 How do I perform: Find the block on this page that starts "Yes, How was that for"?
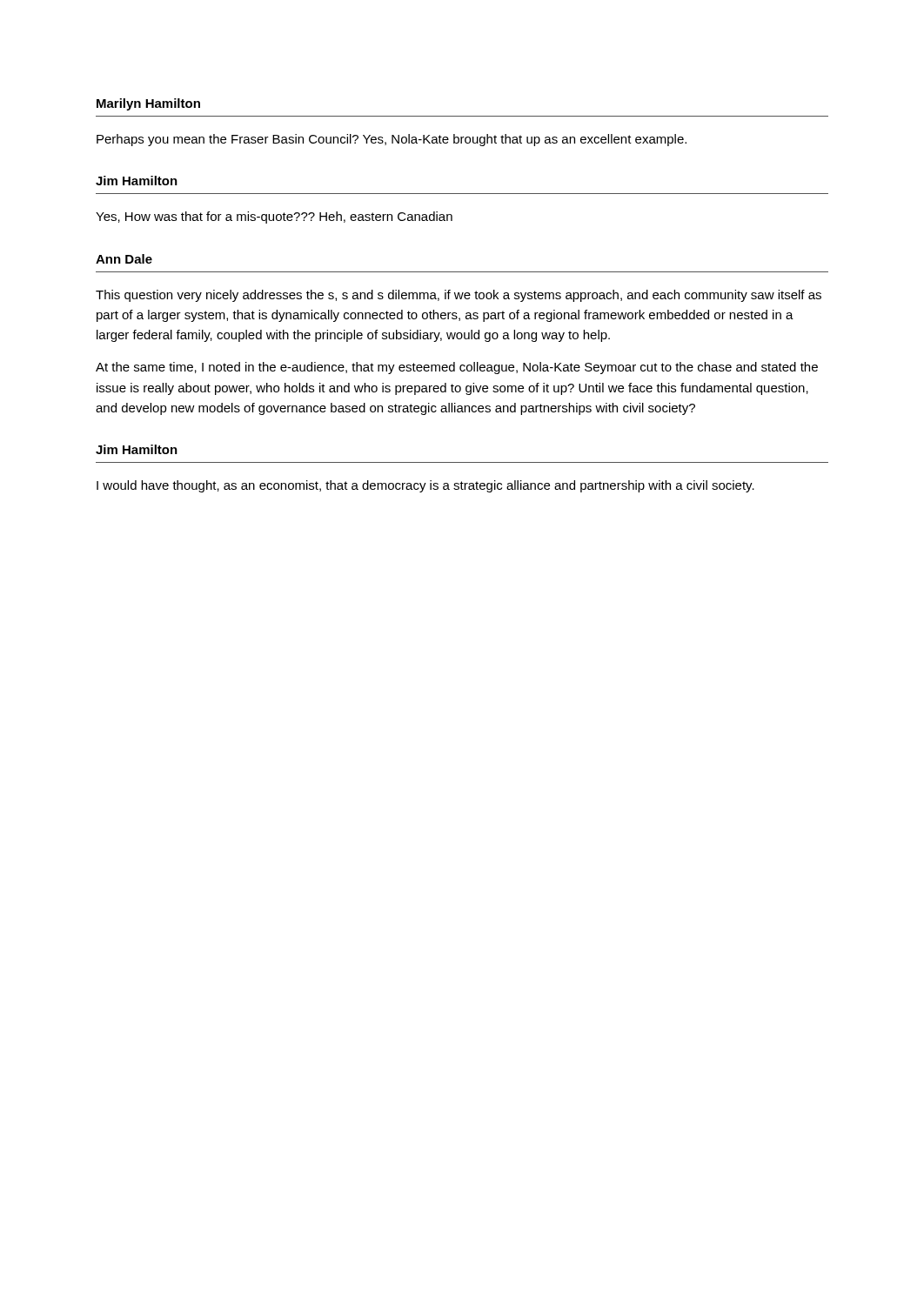click(462, 217)
